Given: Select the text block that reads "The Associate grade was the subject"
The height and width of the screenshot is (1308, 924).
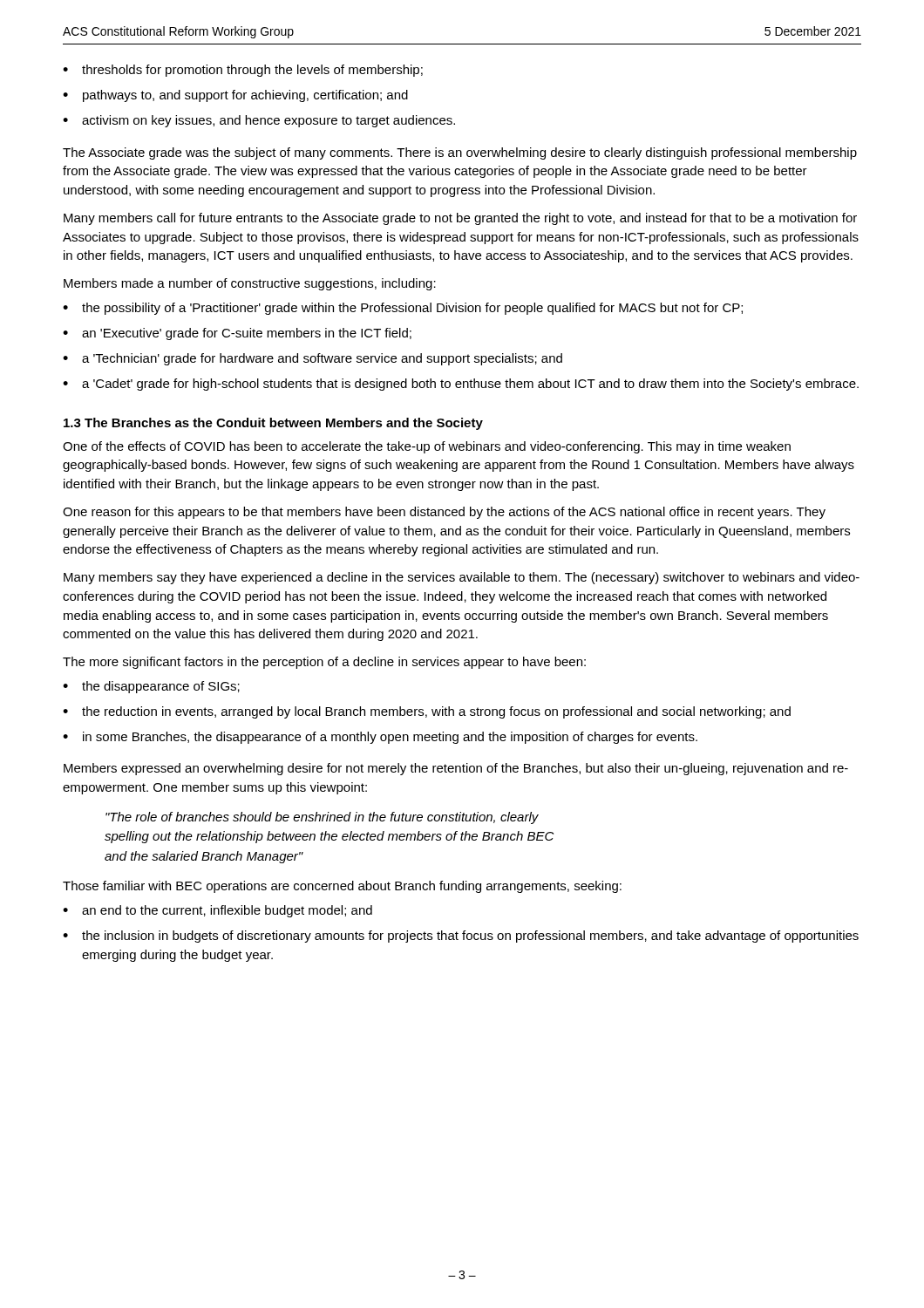Looking at the screenshot, I should coord(460,171).
